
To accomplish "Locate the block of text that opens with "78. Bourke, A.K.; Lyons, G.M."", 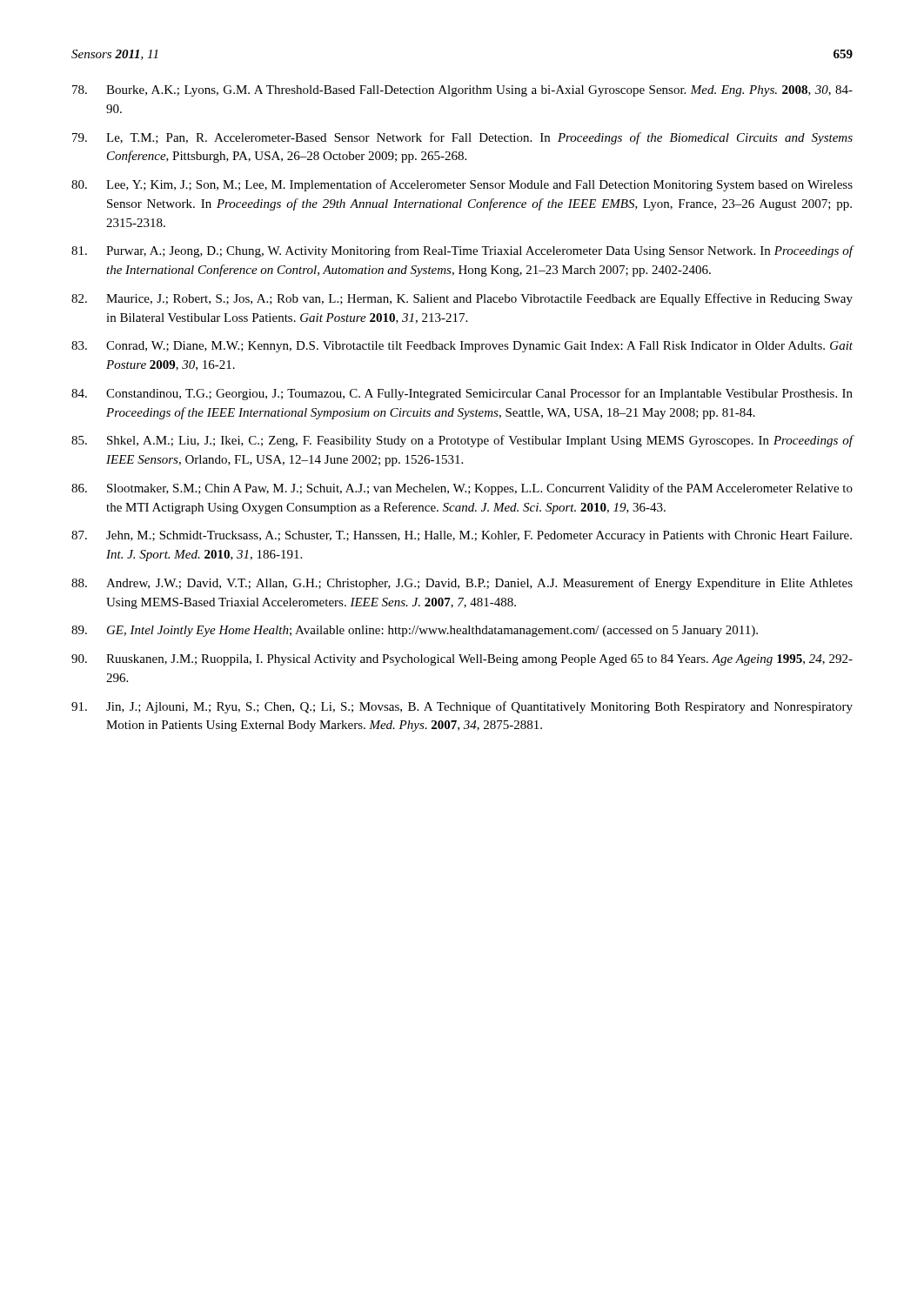I will pos(462,100).
